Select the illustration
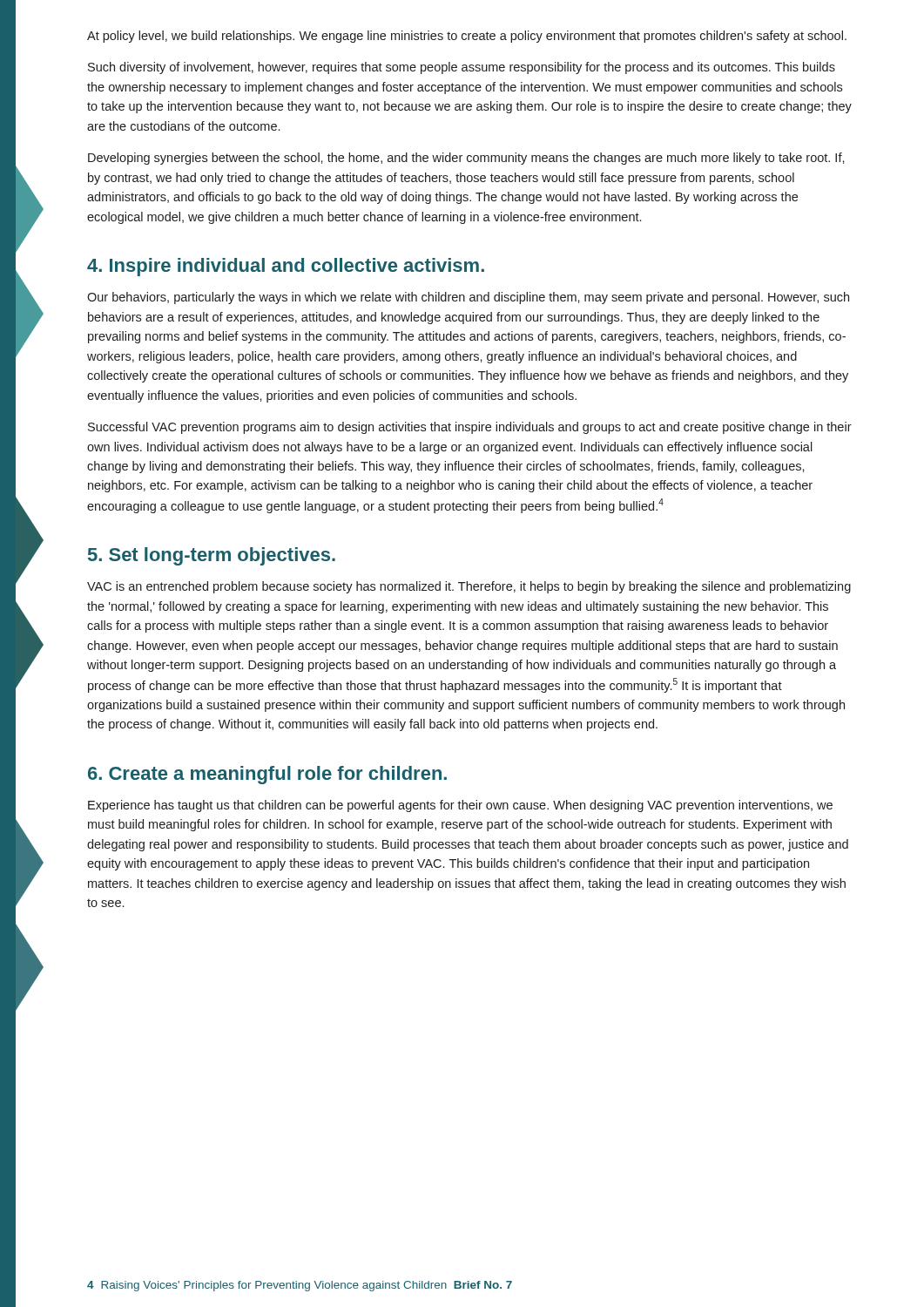The height and width of the screenshot is (1307, 924). coord(25,654)
